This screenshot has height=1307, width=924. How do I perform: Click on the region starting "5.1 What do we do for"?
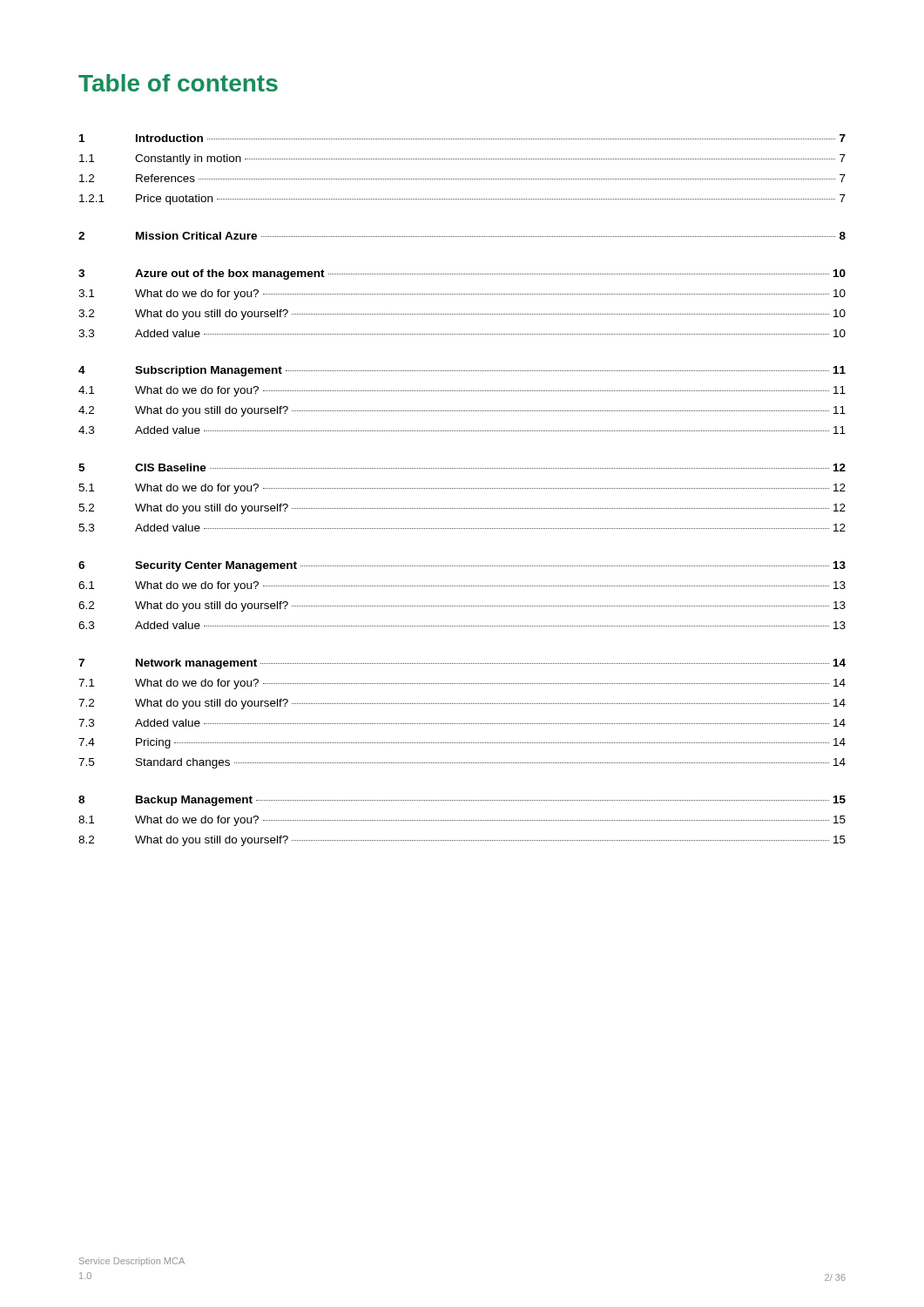click(x=462, y=488)
